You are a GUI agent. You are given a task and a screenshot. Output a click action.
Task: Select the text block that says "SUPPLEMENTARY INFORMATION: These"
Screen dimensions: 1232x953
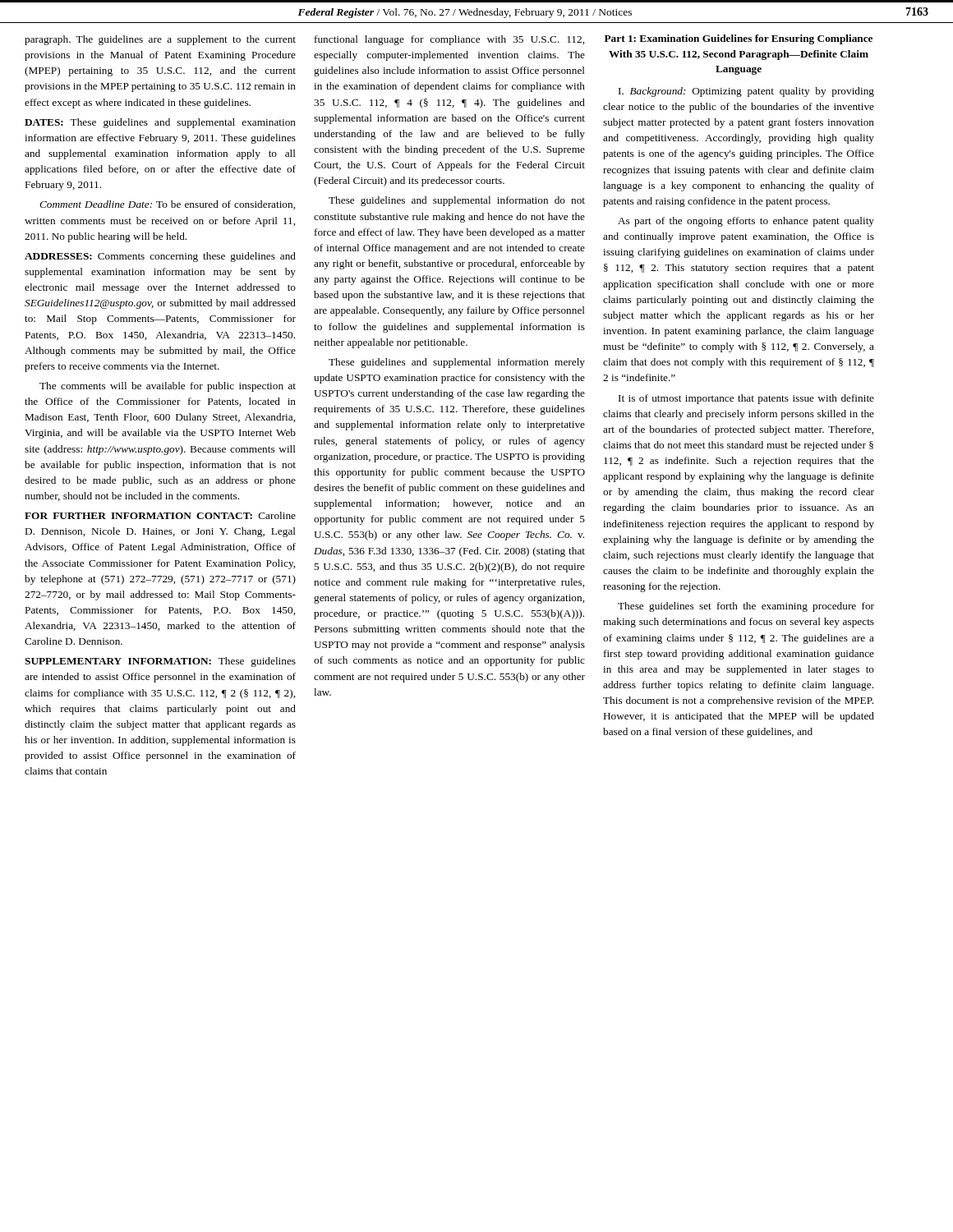point(160,716)
